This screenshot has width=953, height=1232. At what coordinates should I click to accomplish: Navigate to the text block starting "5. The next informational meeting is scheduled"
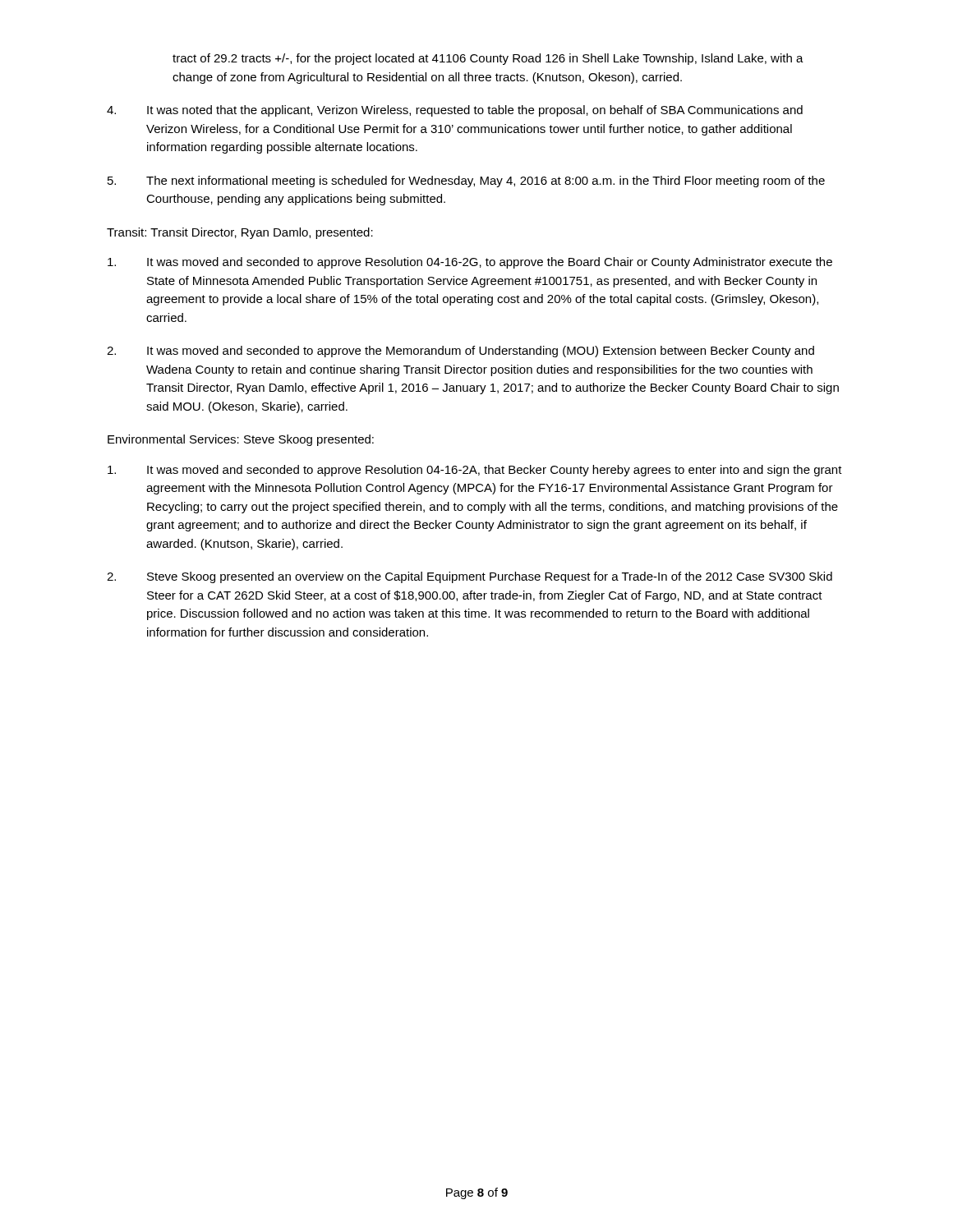pyautogui.click(x=476, y=190)
